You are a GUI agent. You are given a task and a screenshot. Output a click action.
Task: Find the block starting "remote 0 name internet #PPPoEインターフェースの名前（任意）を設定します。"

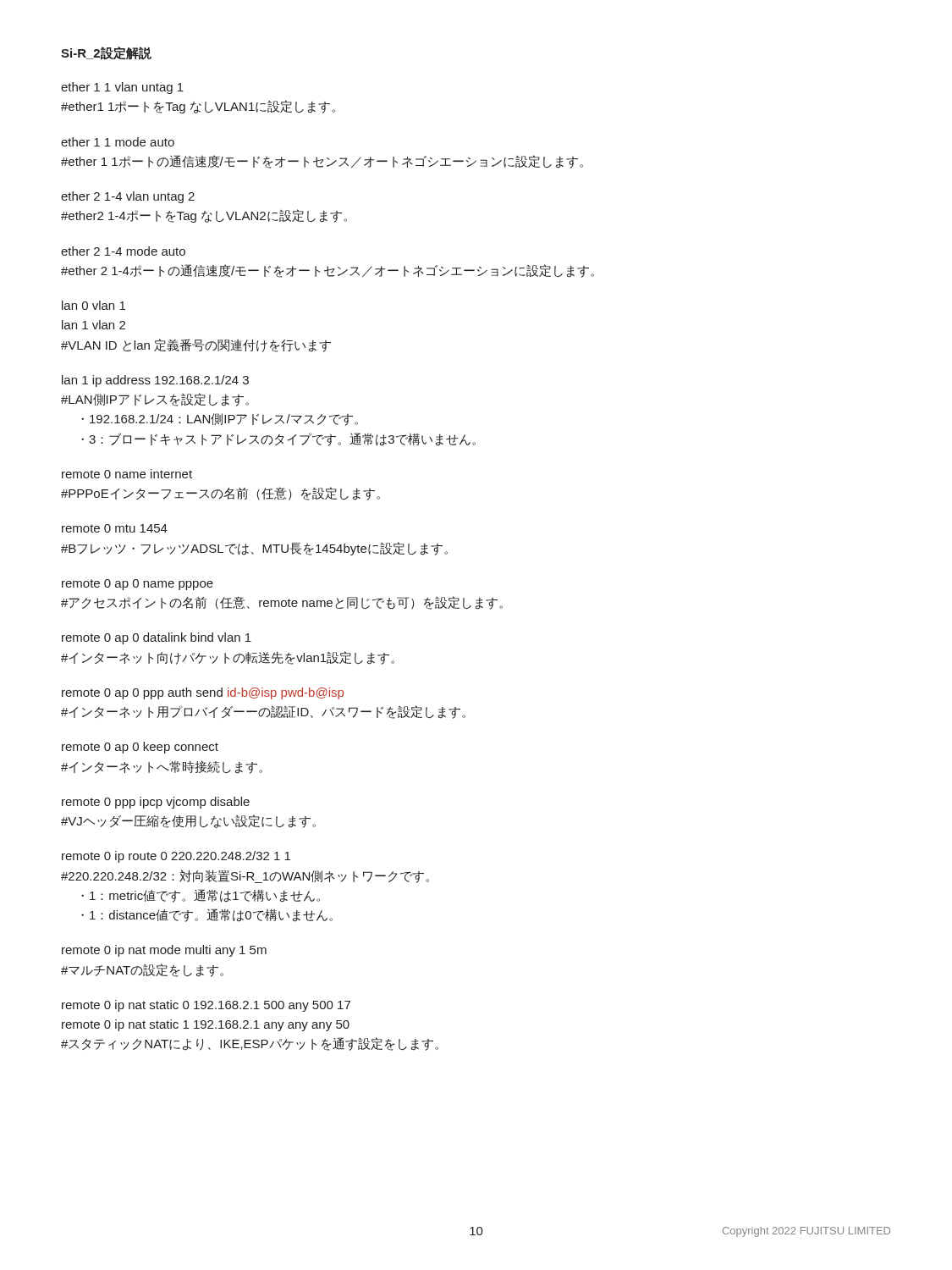coord(127,474)
